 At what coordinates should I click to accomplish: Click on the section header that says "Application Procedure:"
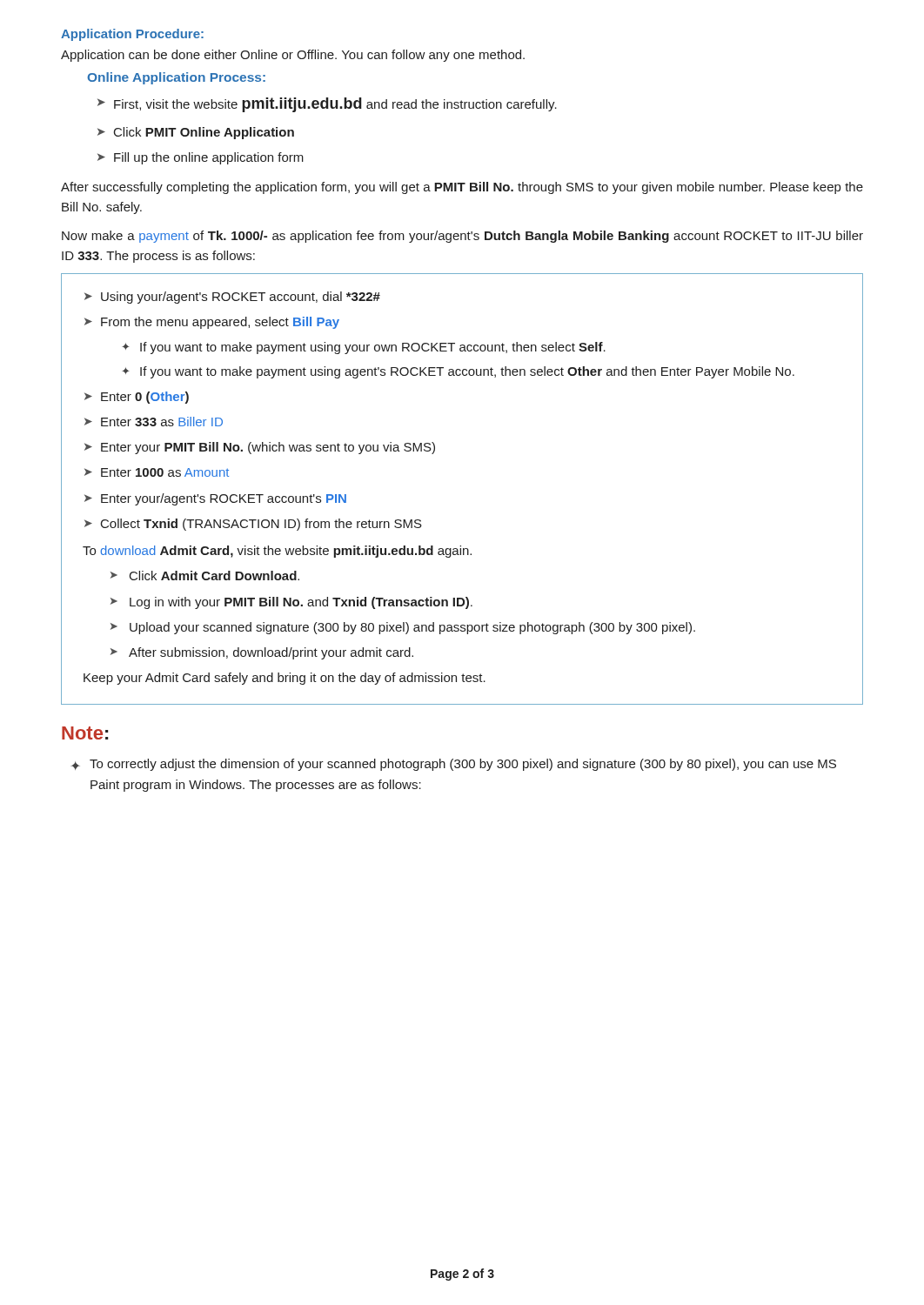pos(133,33)
